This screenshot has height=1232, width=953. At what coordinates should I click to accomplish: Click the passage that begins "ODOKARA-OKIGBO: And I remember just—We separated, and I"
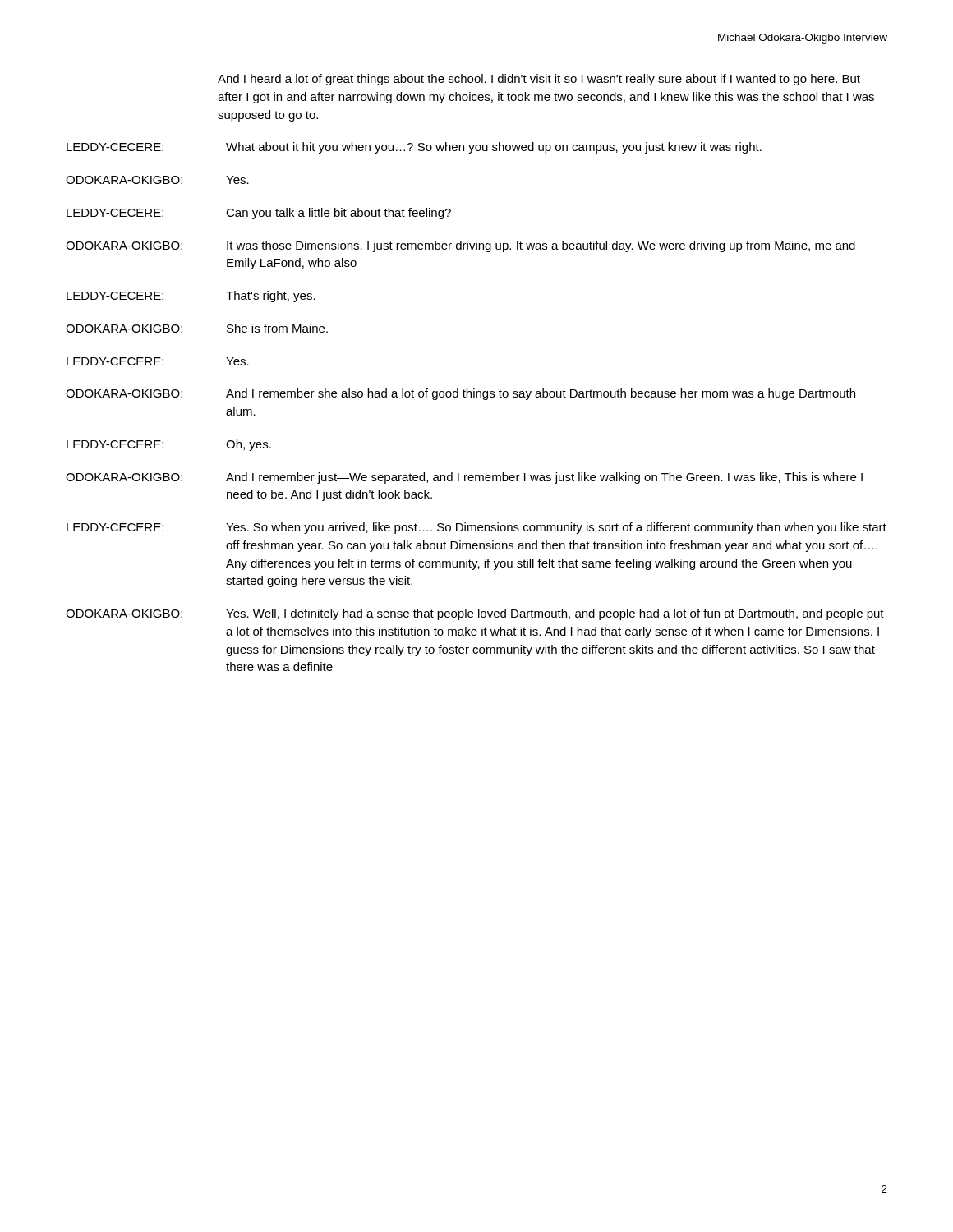point(476,486)
